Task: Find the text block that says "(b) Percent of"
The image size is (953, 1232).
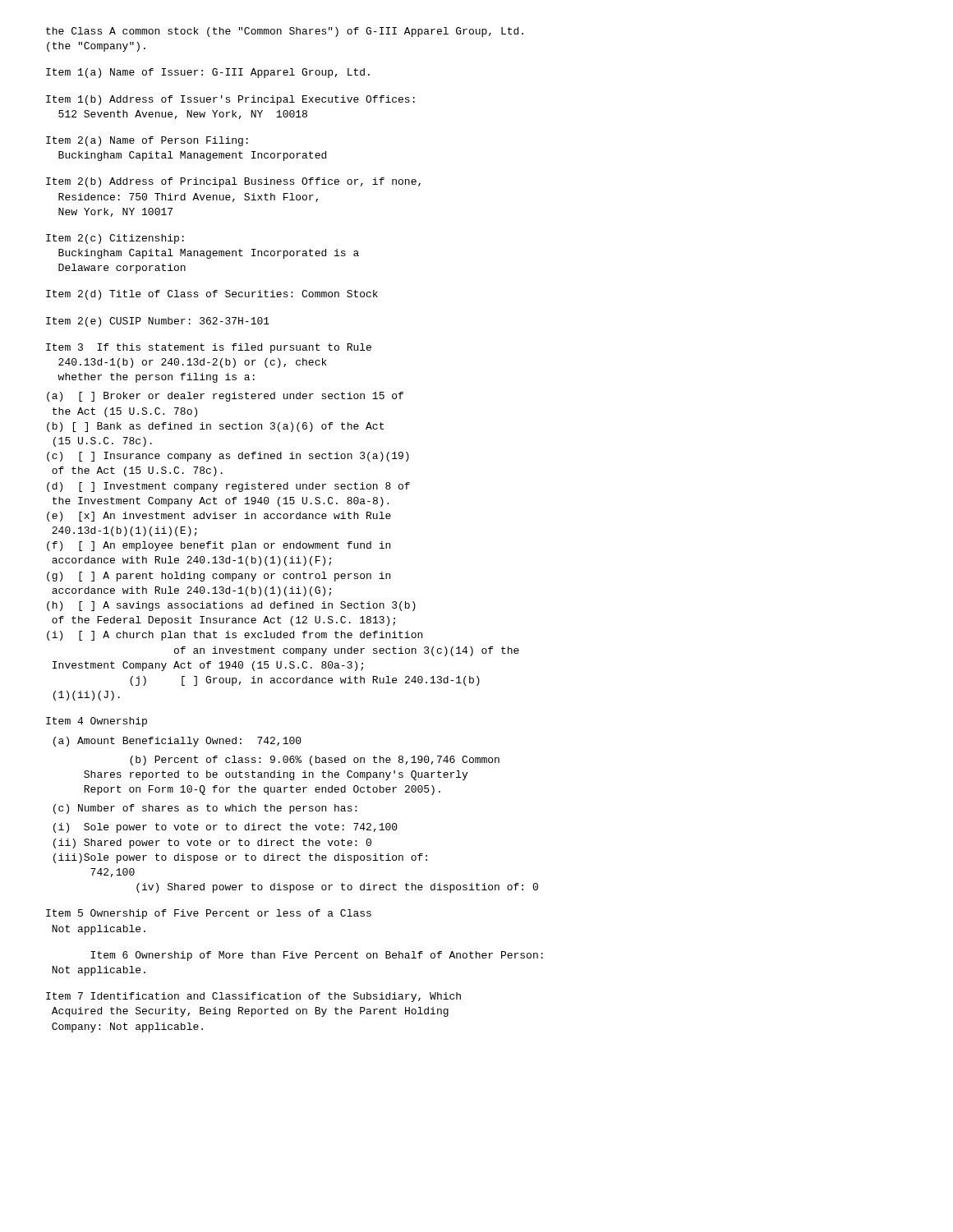Action: (273, 775)
